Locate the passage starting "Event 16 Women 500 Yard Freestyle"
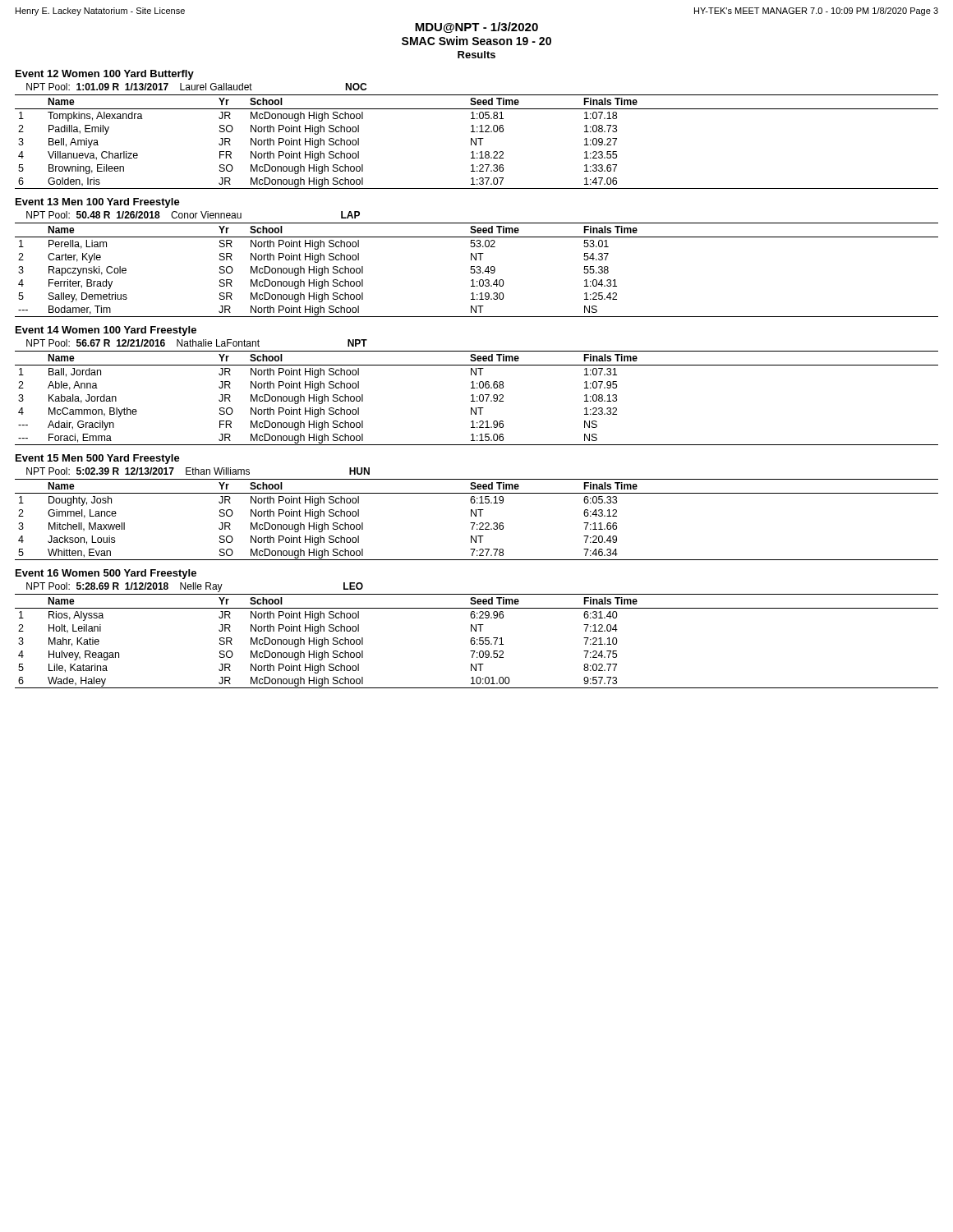The image size is (953, 1232). [x=106, y=573]
